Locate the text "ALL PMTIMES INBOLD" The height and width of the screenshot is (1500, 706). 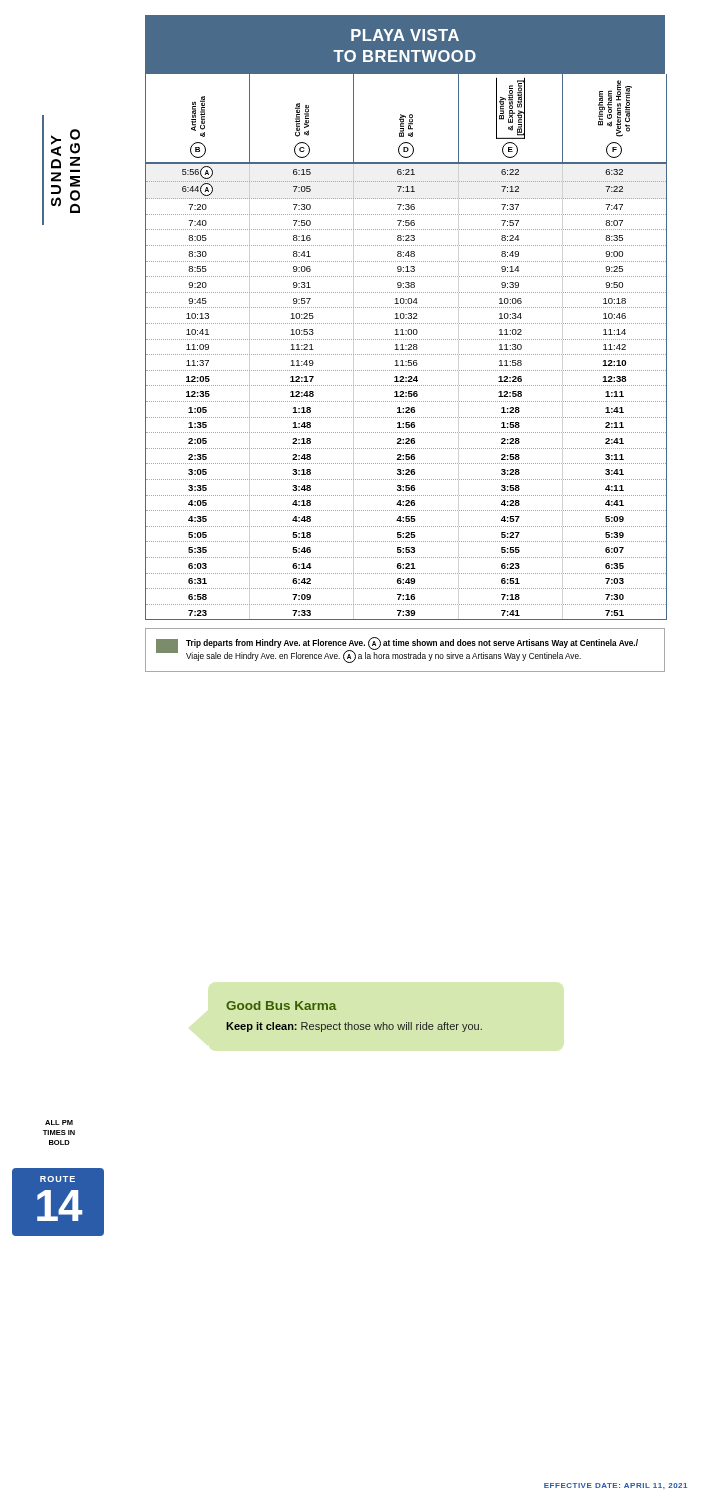tap(59, 1133)
